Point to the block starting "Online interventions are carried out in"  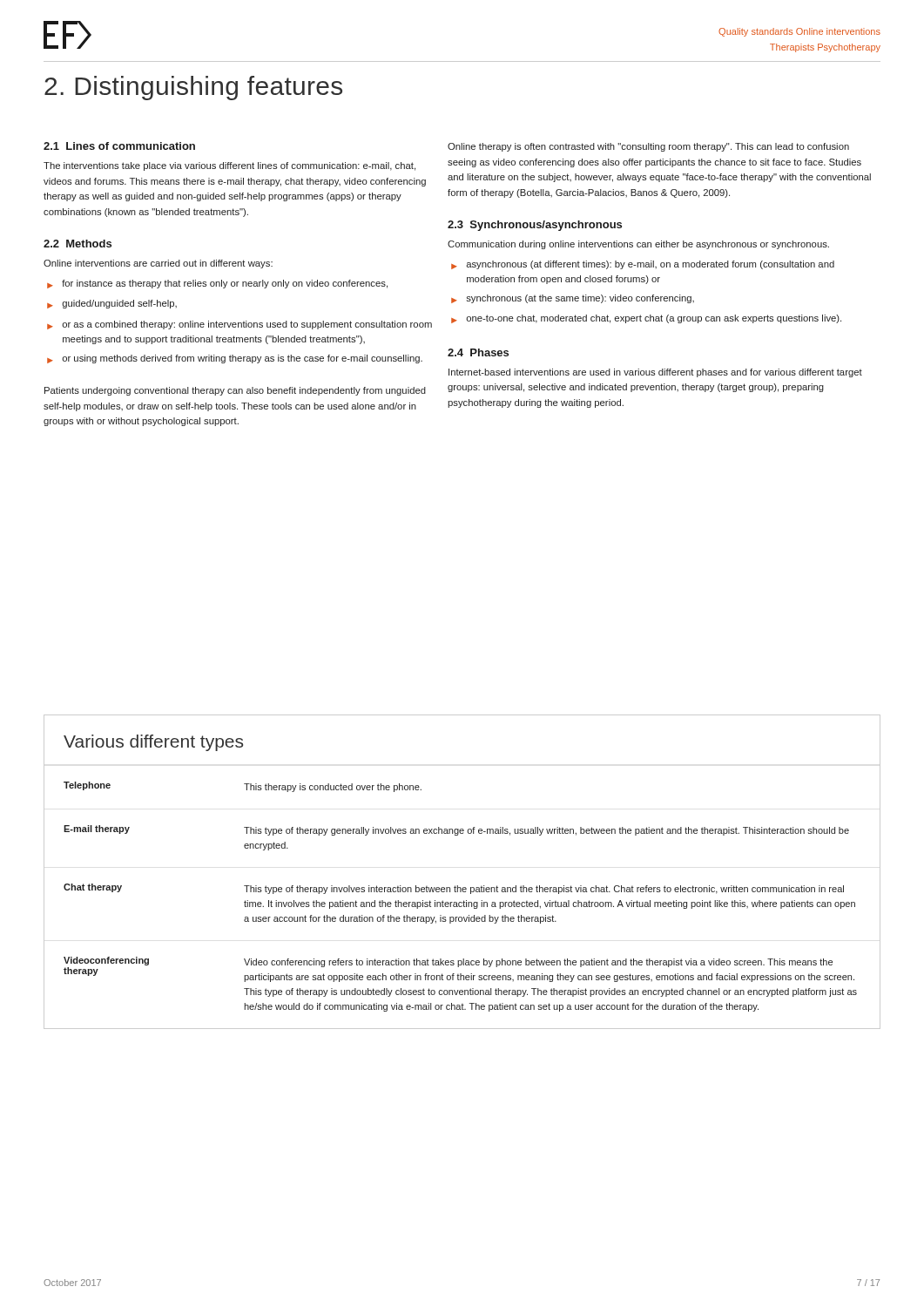tap(158, 263)
